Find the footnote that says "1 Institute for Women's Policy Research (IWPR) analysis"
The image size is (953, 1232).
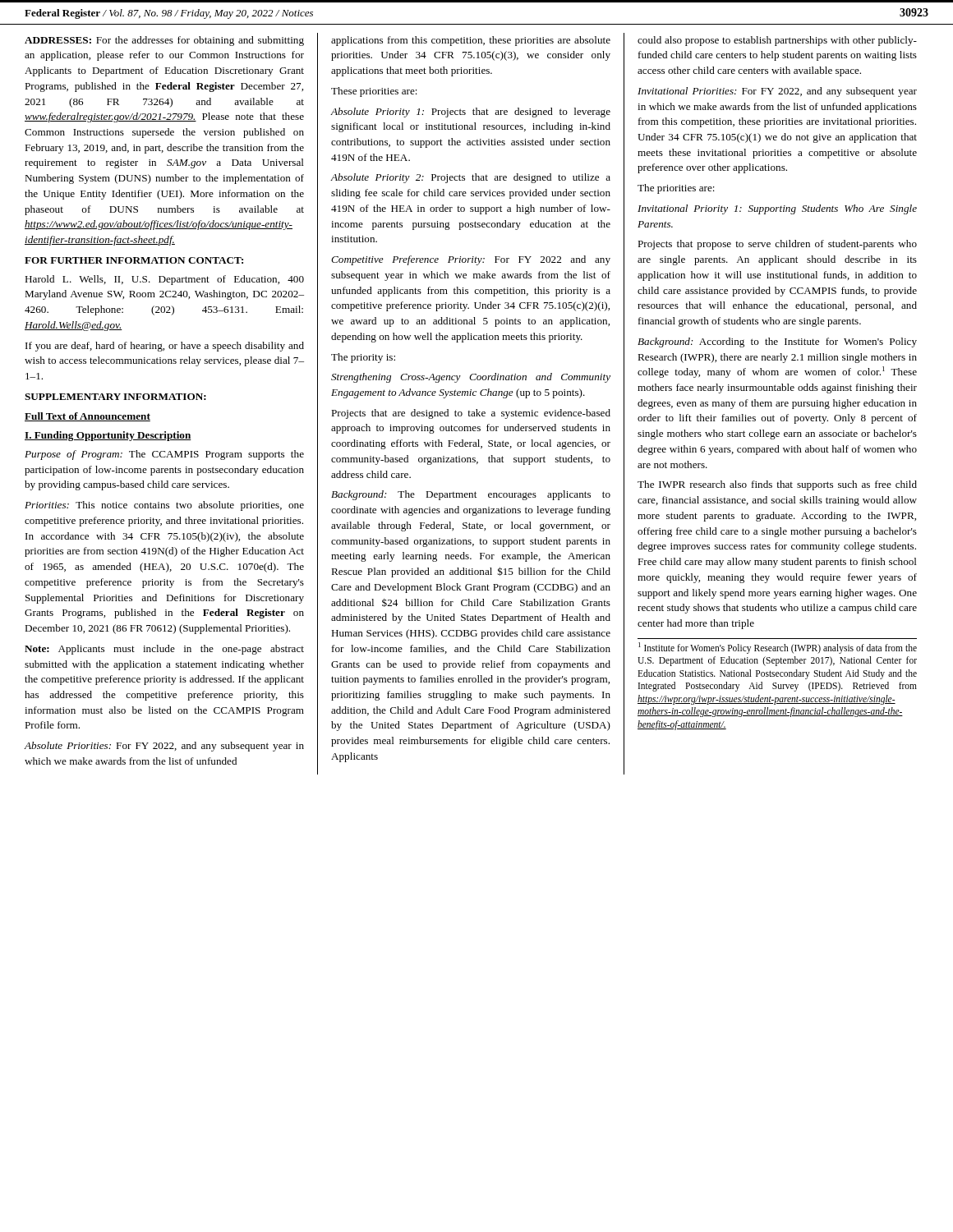click(777, 686)
